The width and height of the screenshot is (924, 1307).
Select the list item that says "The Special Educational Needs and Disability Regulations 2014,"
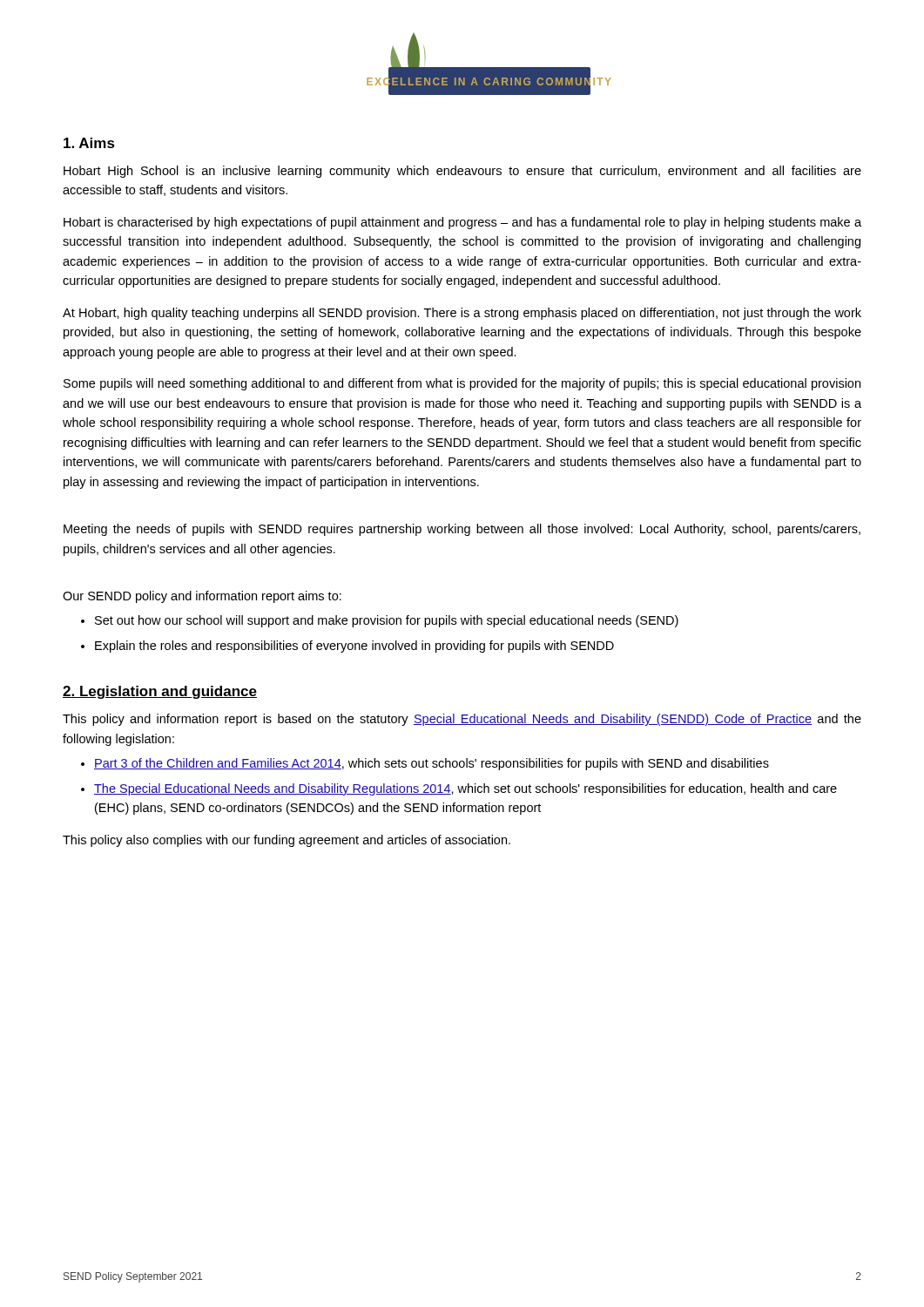pos(462,798)
